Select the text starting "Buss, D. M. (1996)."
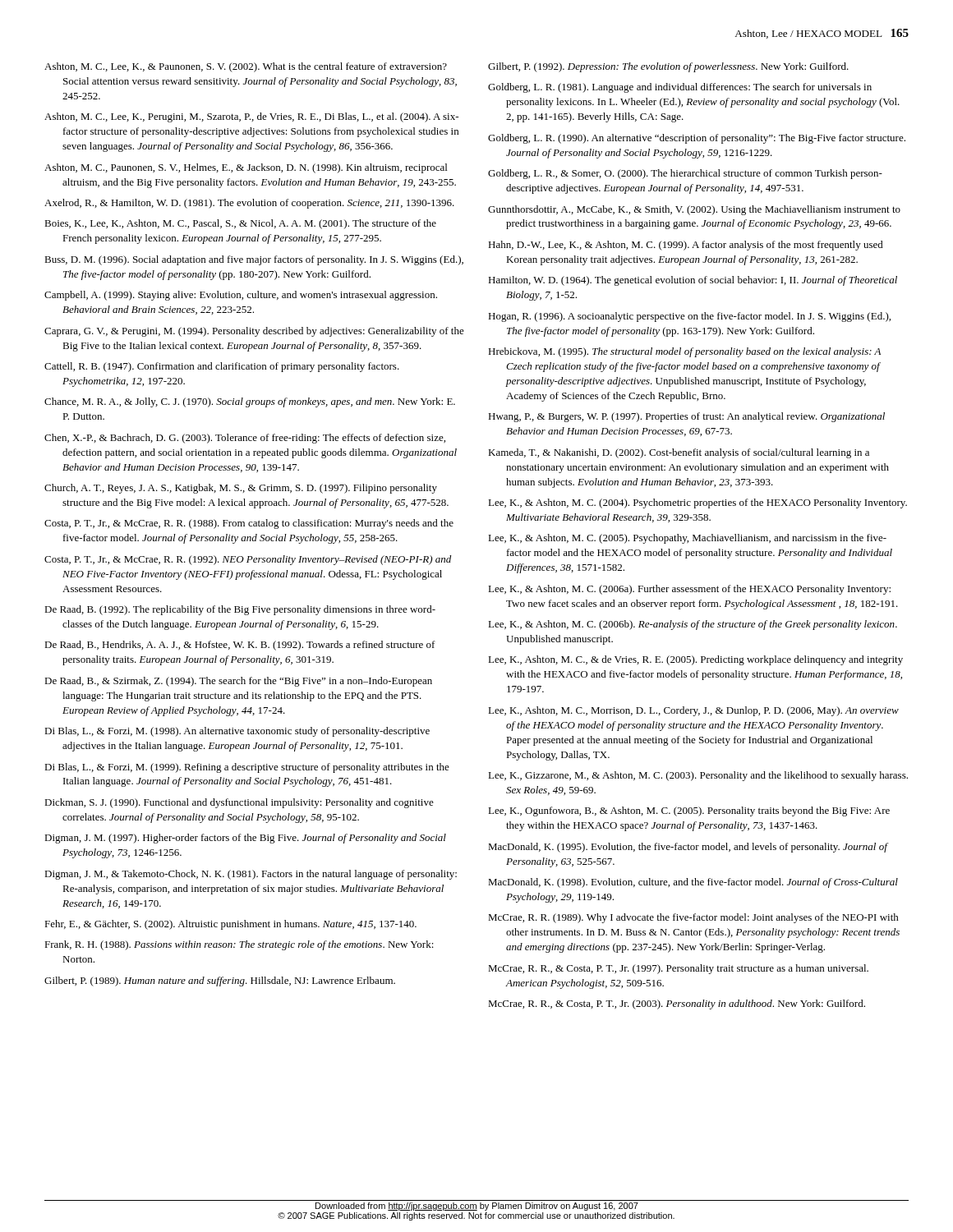 point(254,266)
